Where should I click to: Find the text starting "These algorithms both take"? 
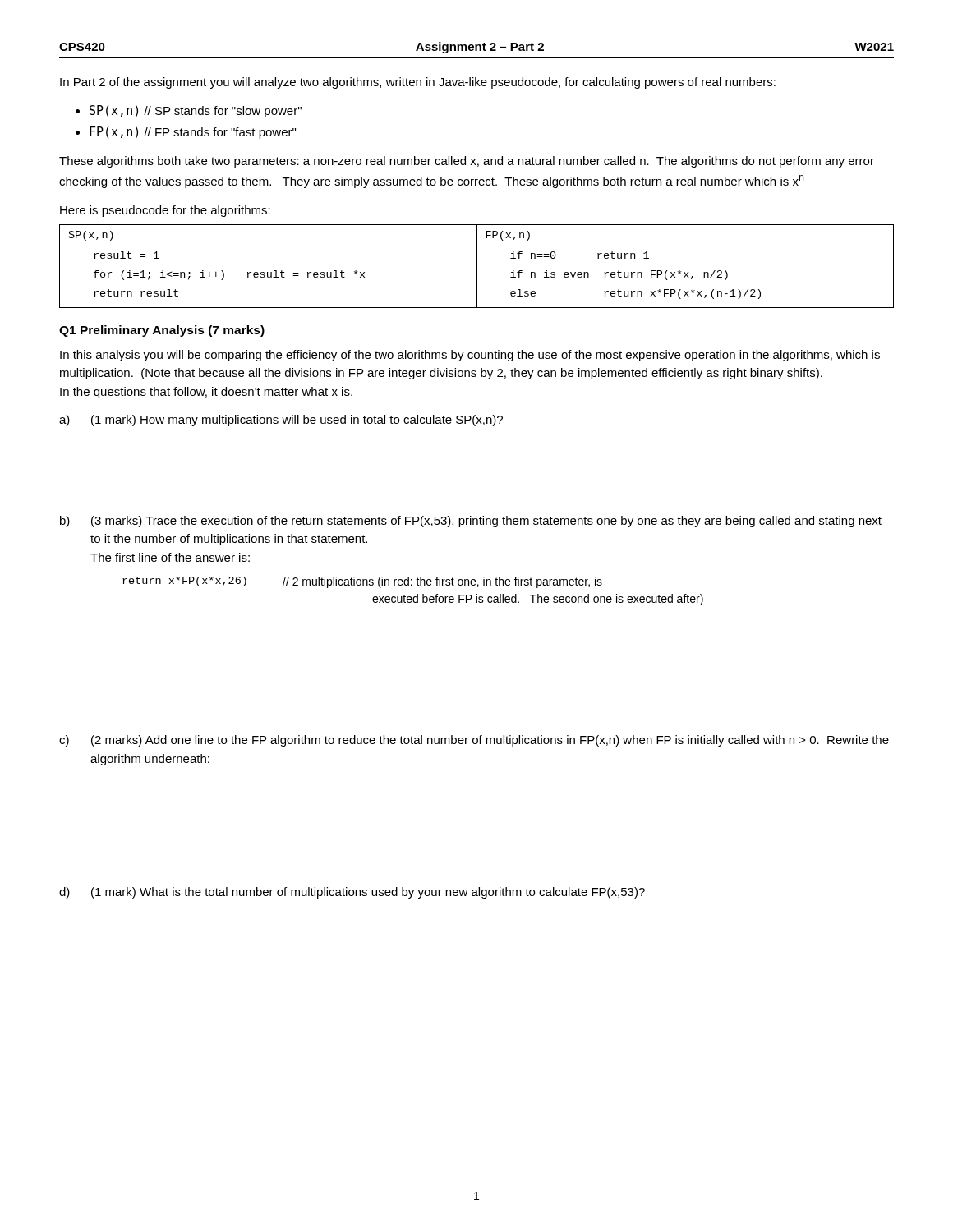point(467,171)
